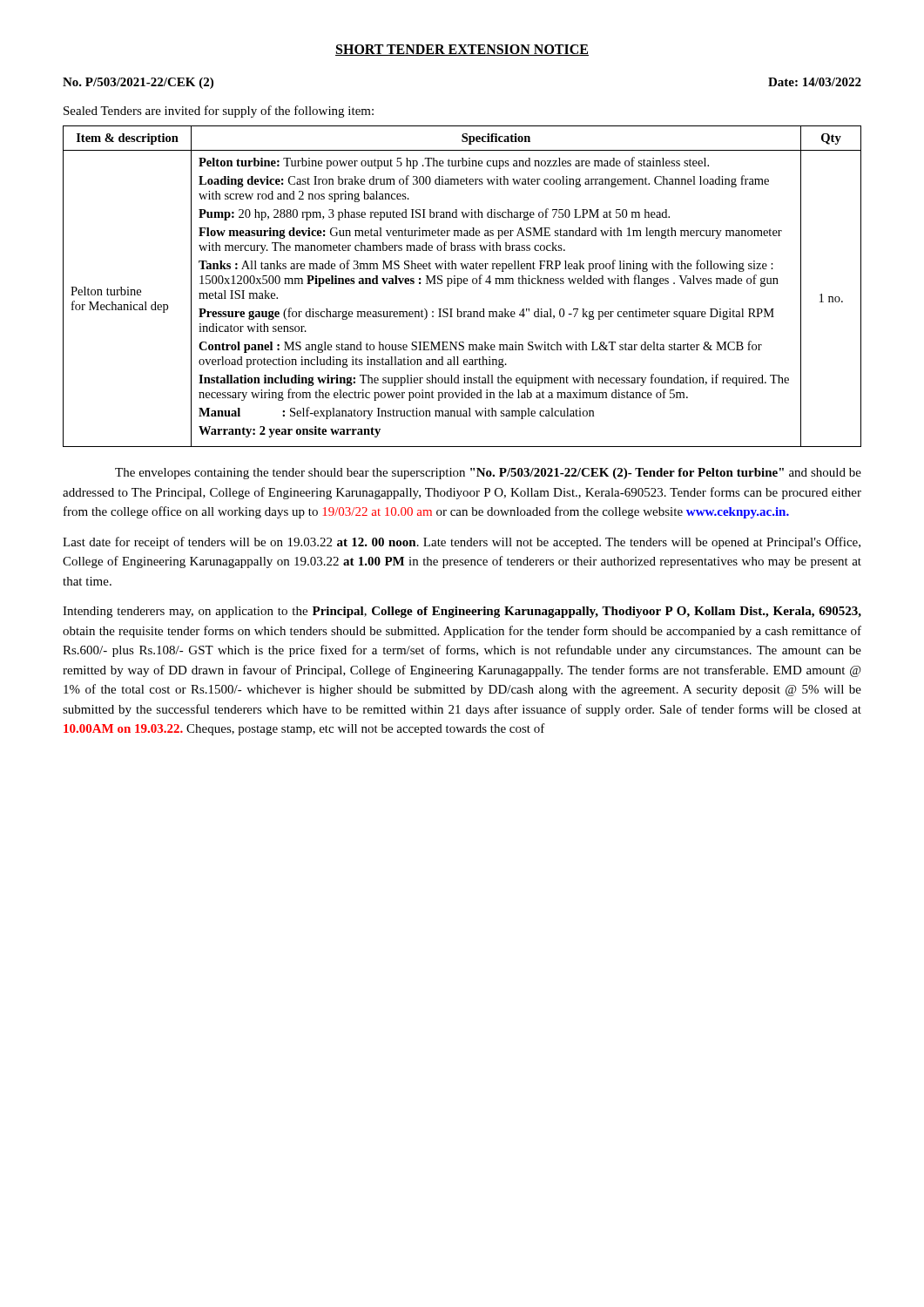
Task: Point to the block starting "SHORT TENDER EXTENSION NOTICE"
Action: pos(462,49)
